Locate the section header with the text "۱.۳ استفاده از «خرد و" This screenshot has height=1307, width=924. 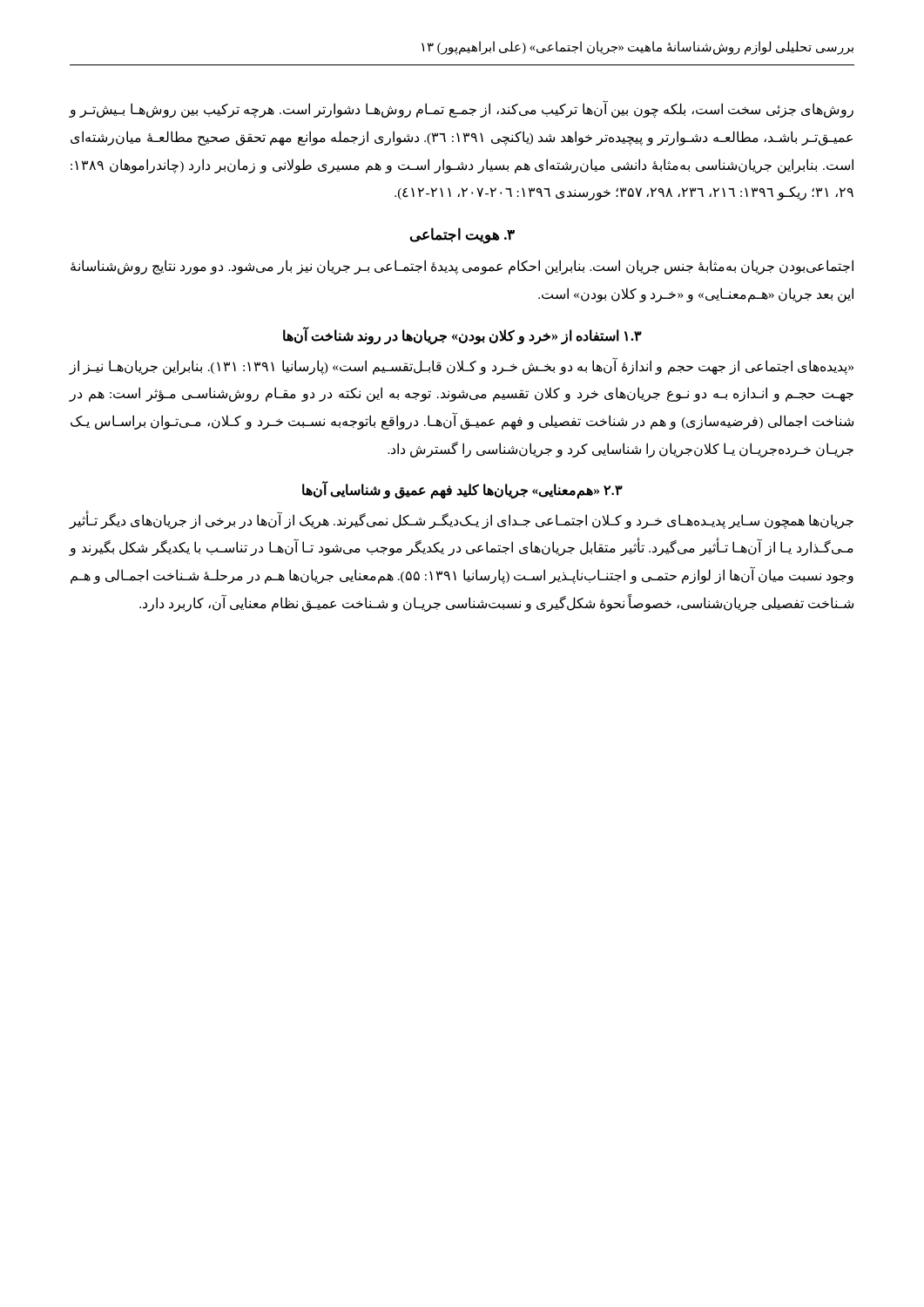pyautogui.click(x=462, y=336)
